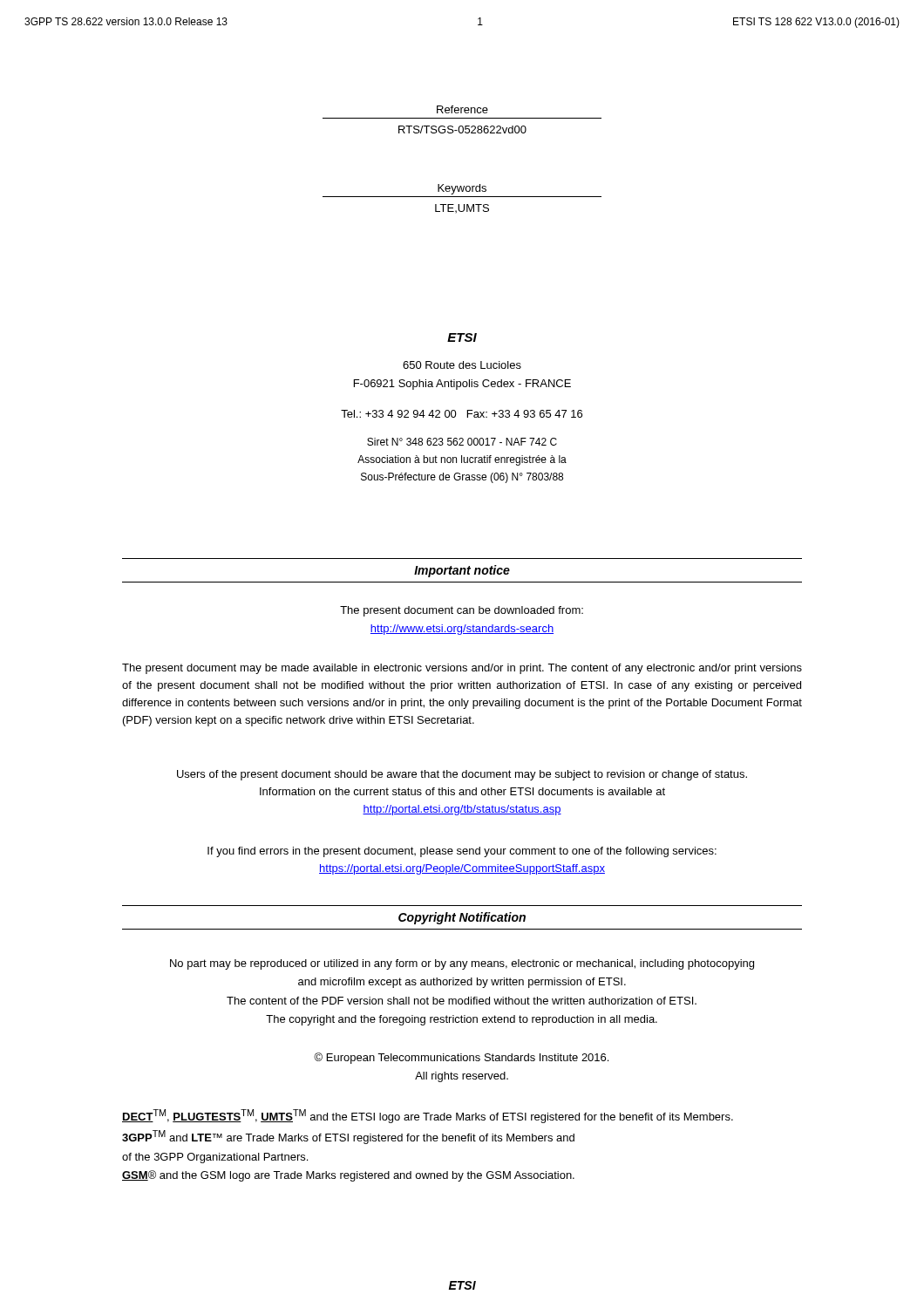The height and width of the screenshot is (1308, 924).
Task: Point to the region starting "© European Telecommunications Standards Institute 2016."
Action: click(x=462, y=1067)
